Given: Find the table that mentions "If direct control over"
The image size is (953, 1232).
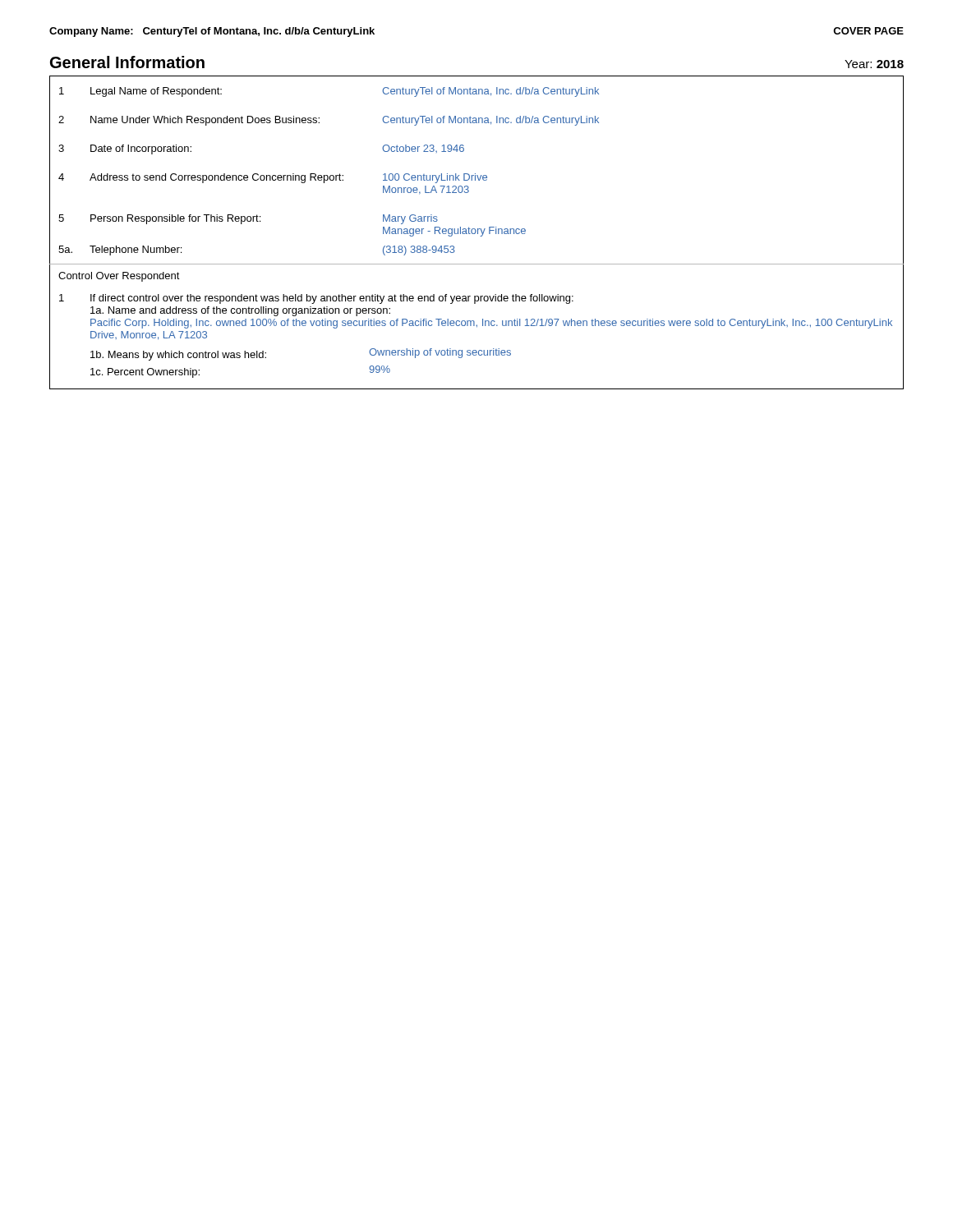Looking at the screenshot, I should tap(476, 232).
